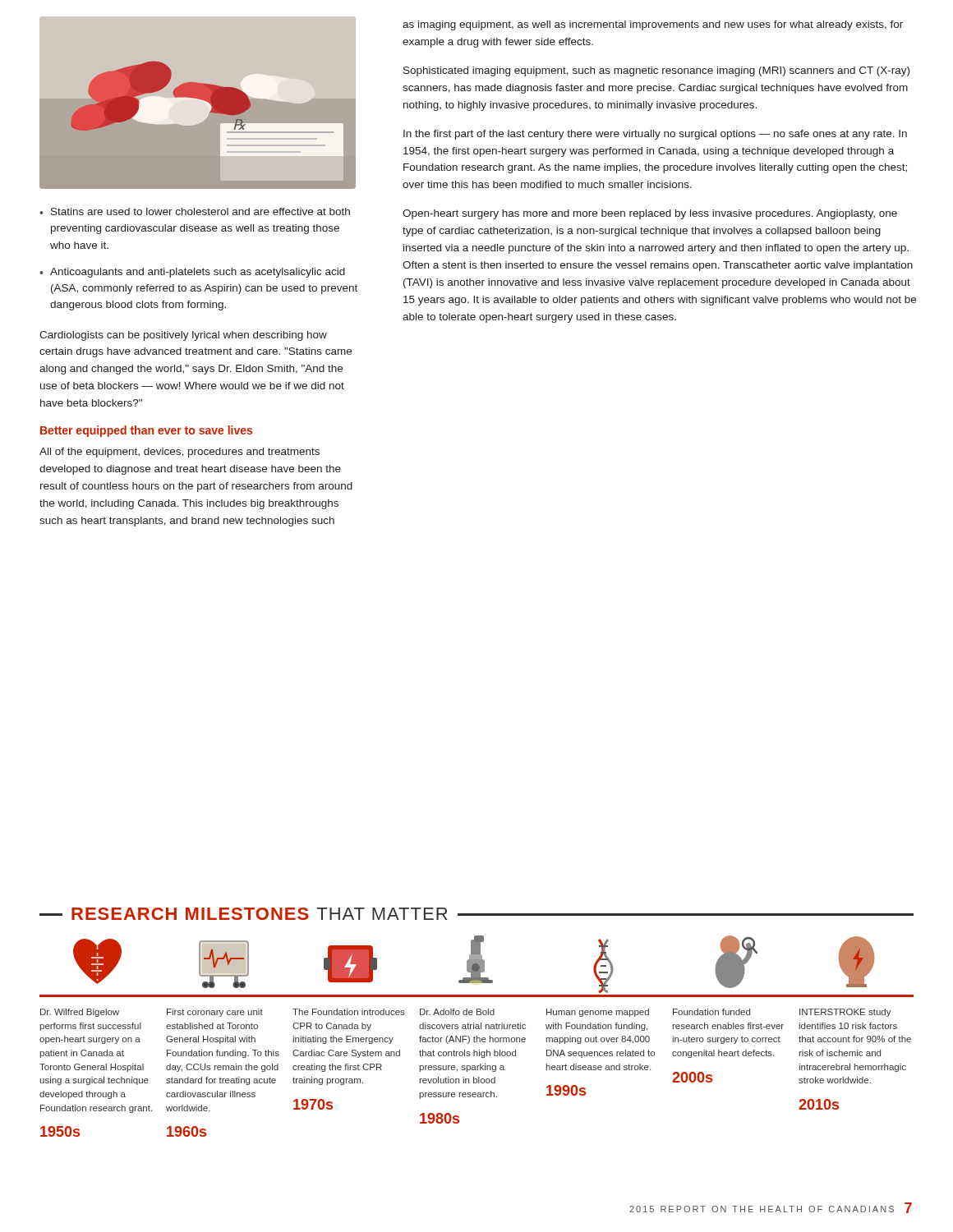Find the text block that says "Dr. Wilfred Bigelow performs"

pos(96,1075)
